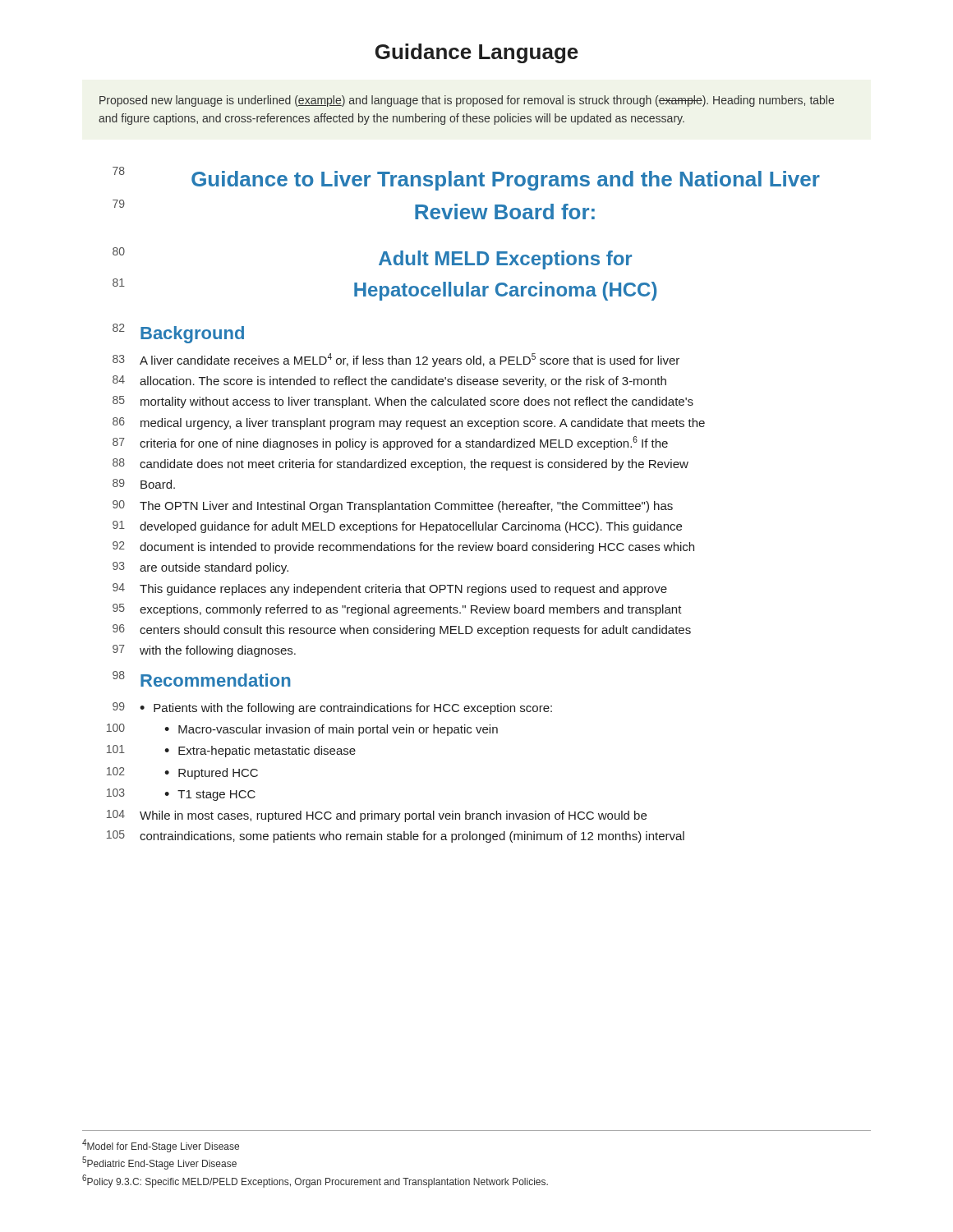The width and height of the screenshot is (953, 1232).
Task: Find the block on this page that starts "90 The OPTN Liver and Intestinal Organ"
Action: 476,536
